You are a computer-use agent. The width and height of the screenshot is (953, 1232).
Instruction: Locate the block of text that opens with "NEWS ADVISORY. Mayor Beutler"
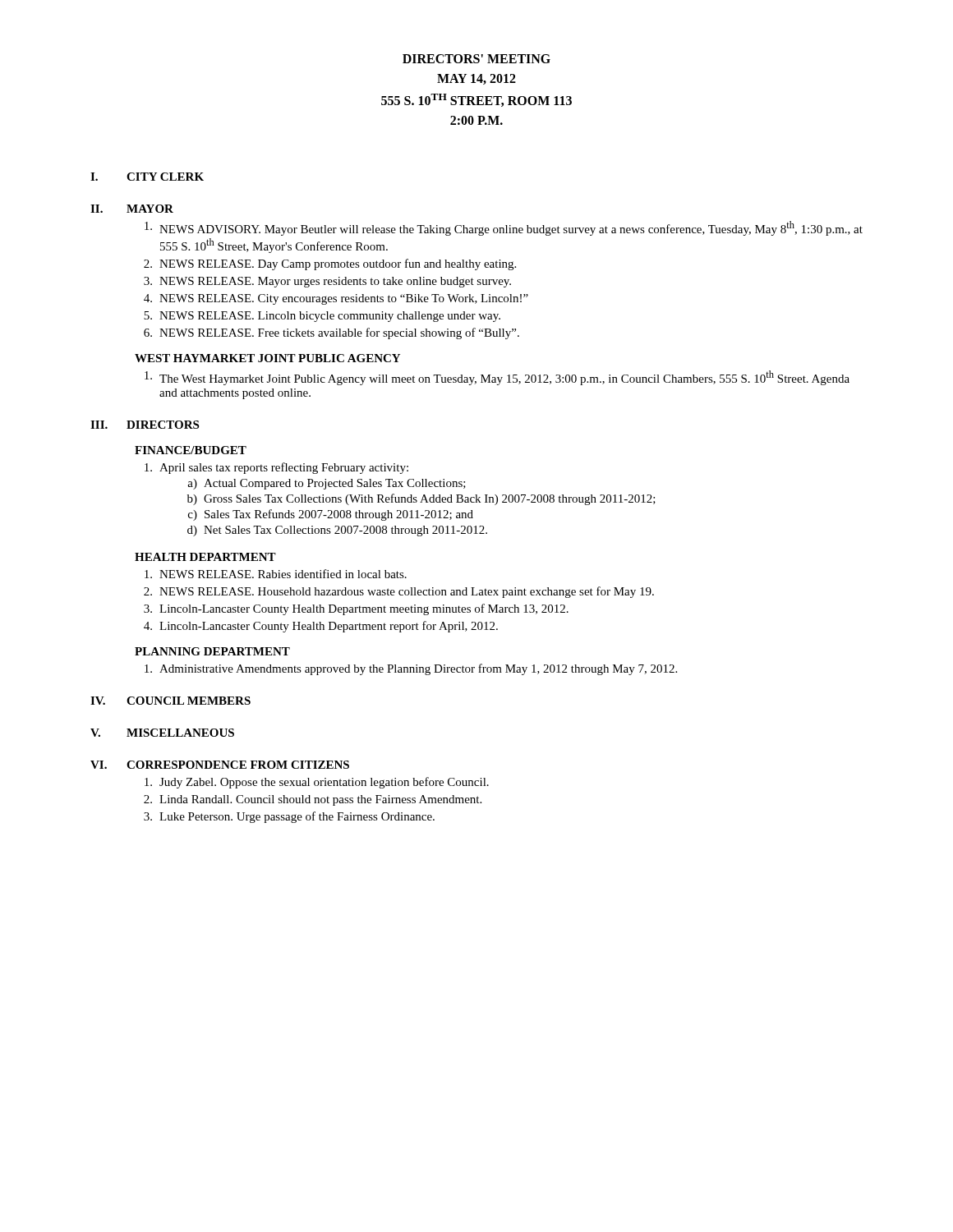pos(499,237)
